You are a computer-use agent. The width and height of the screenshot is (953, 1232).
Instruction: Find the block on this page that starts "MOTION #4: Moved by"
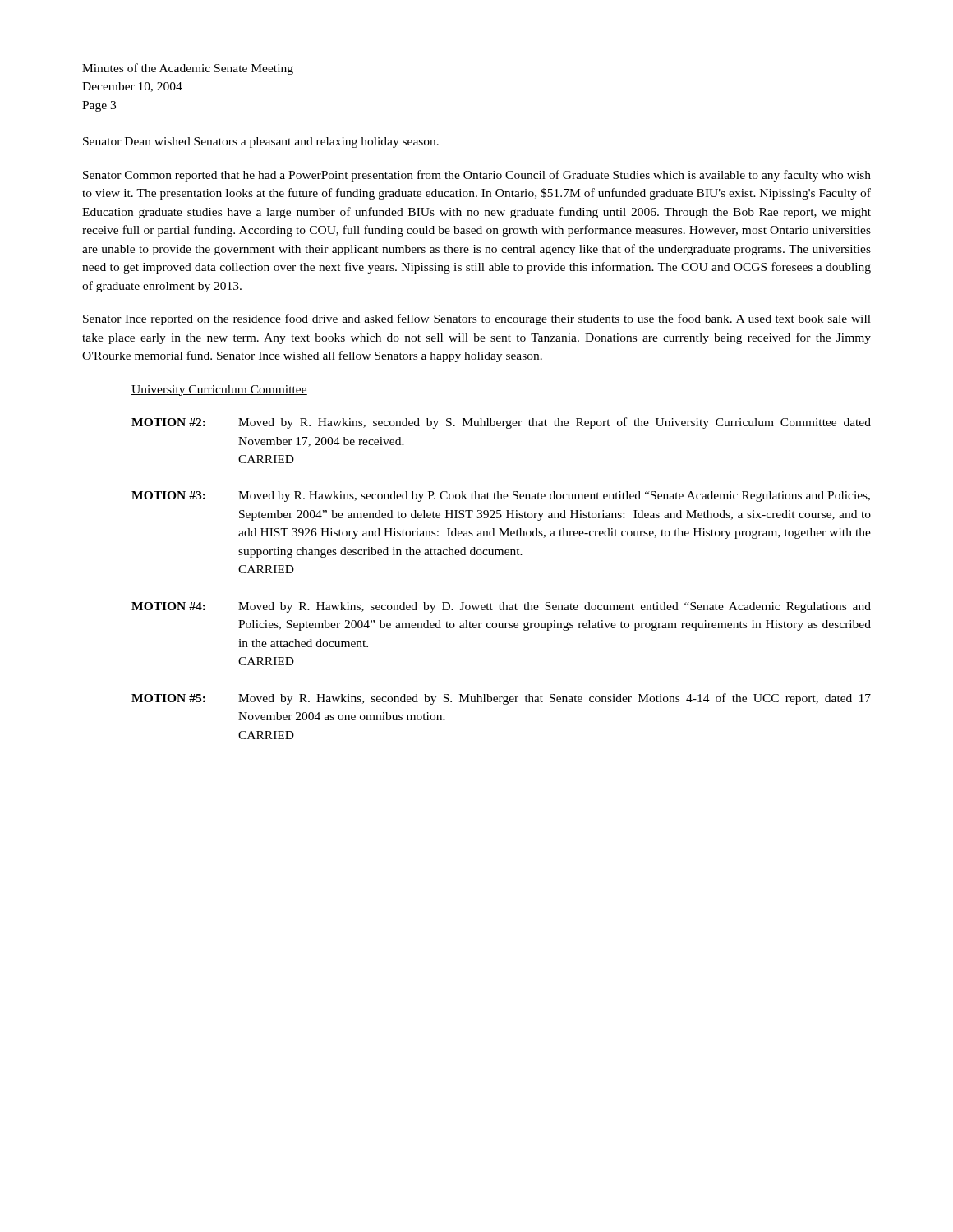tap(501, 634)
